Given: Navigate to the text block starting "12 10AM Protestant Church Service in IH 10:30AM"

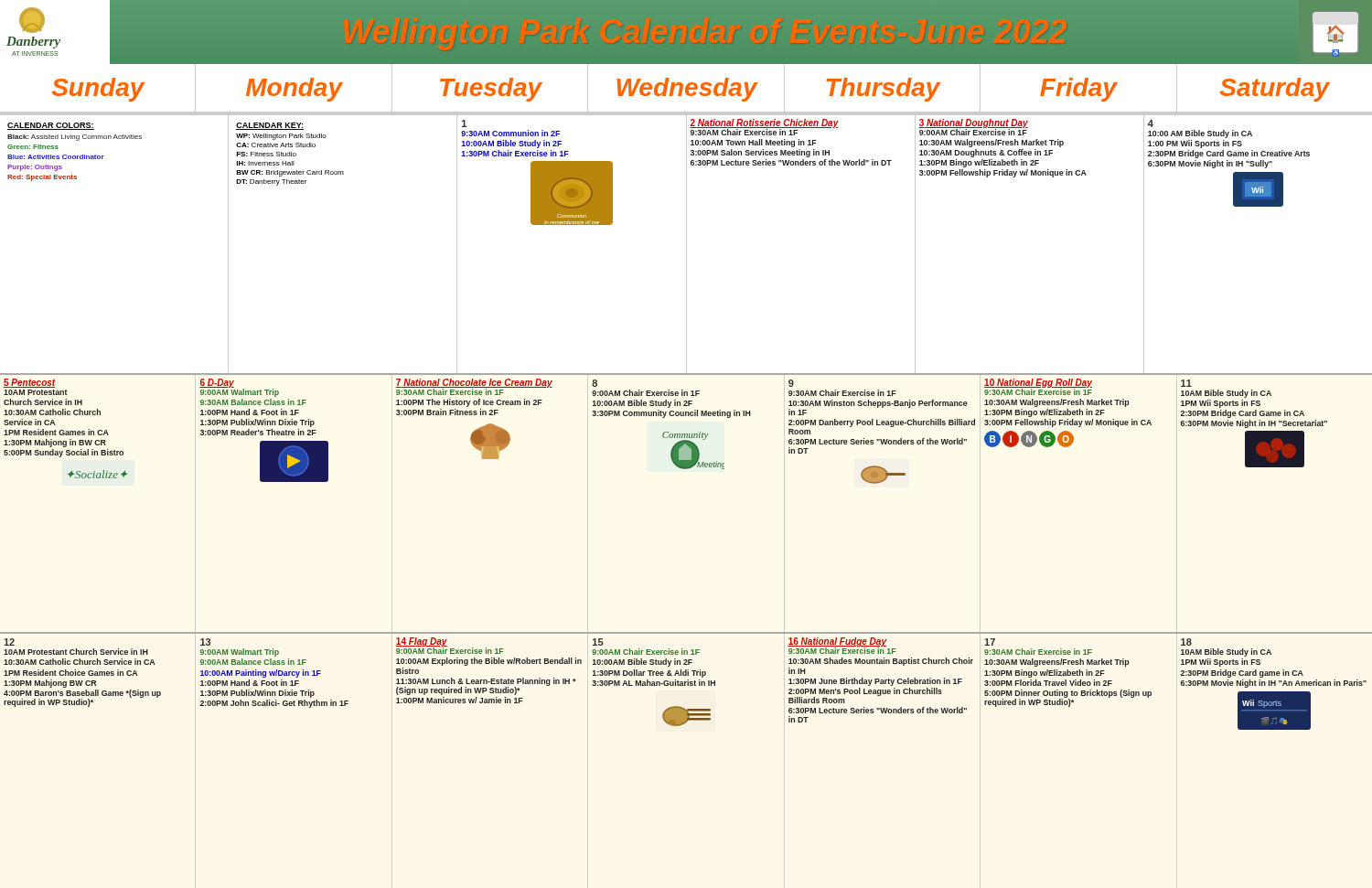Looking at the screenshot, I should (98, 672).
